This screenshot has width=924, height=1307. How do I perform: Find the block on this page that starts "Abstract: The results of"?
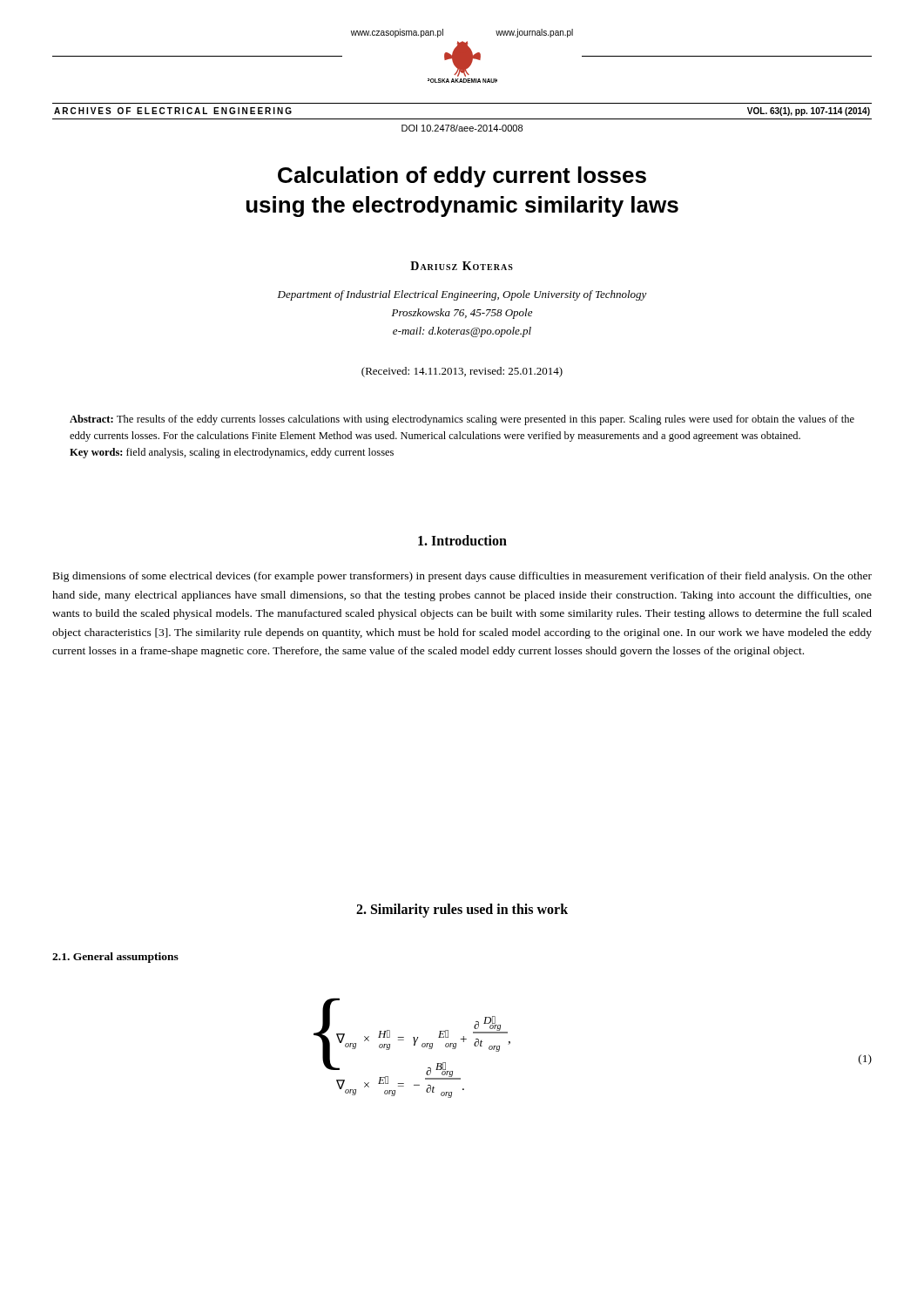[462, 436]
